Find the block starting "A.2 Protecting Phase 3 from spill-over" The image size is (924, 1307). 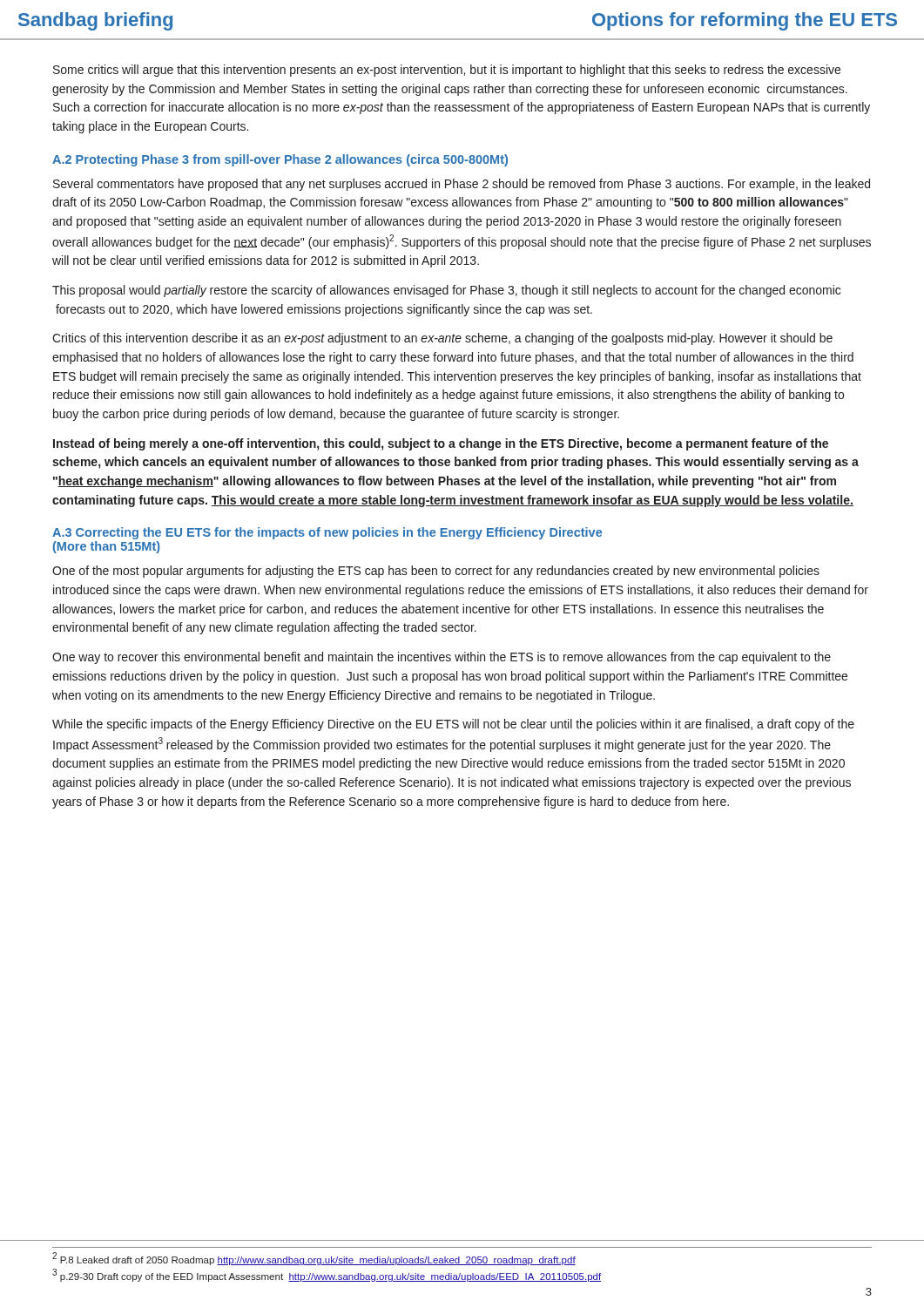280,159
